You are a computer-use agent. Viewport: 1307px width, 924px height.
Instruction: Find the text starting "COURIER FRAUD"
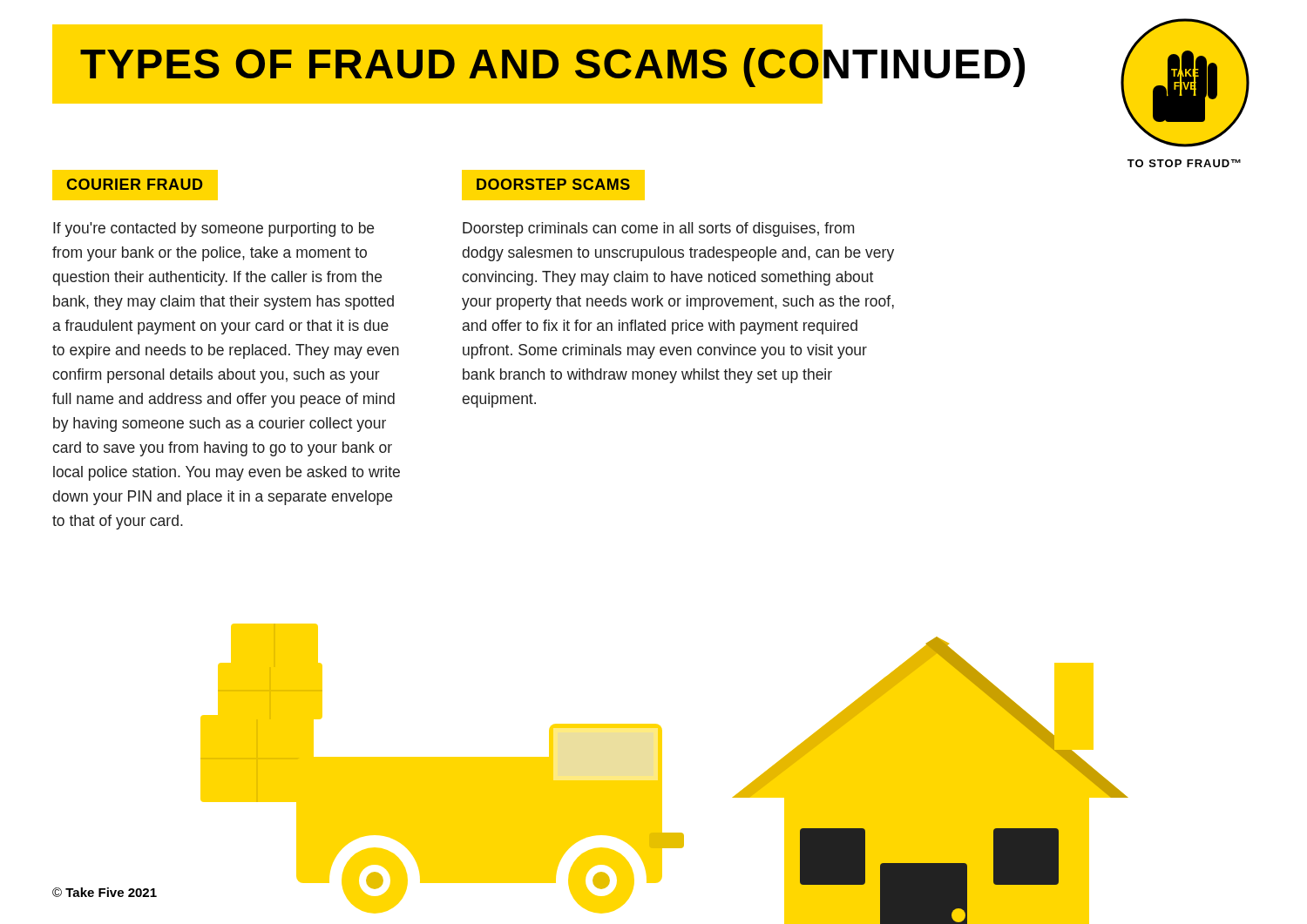(x=135, y=185)
